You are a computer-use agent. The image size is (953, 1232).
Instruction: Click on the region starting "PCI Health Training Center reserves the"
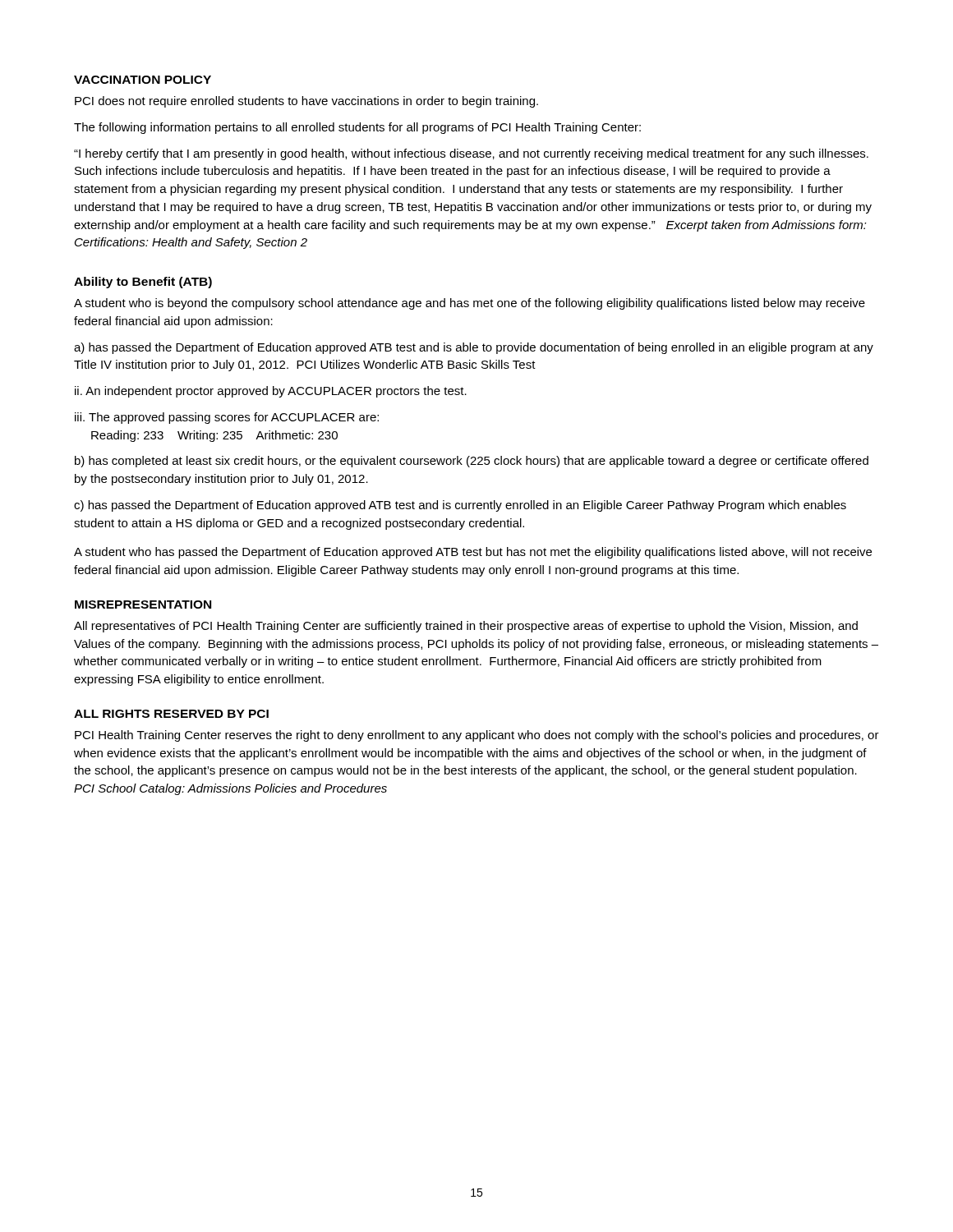(x=476, y=761)
